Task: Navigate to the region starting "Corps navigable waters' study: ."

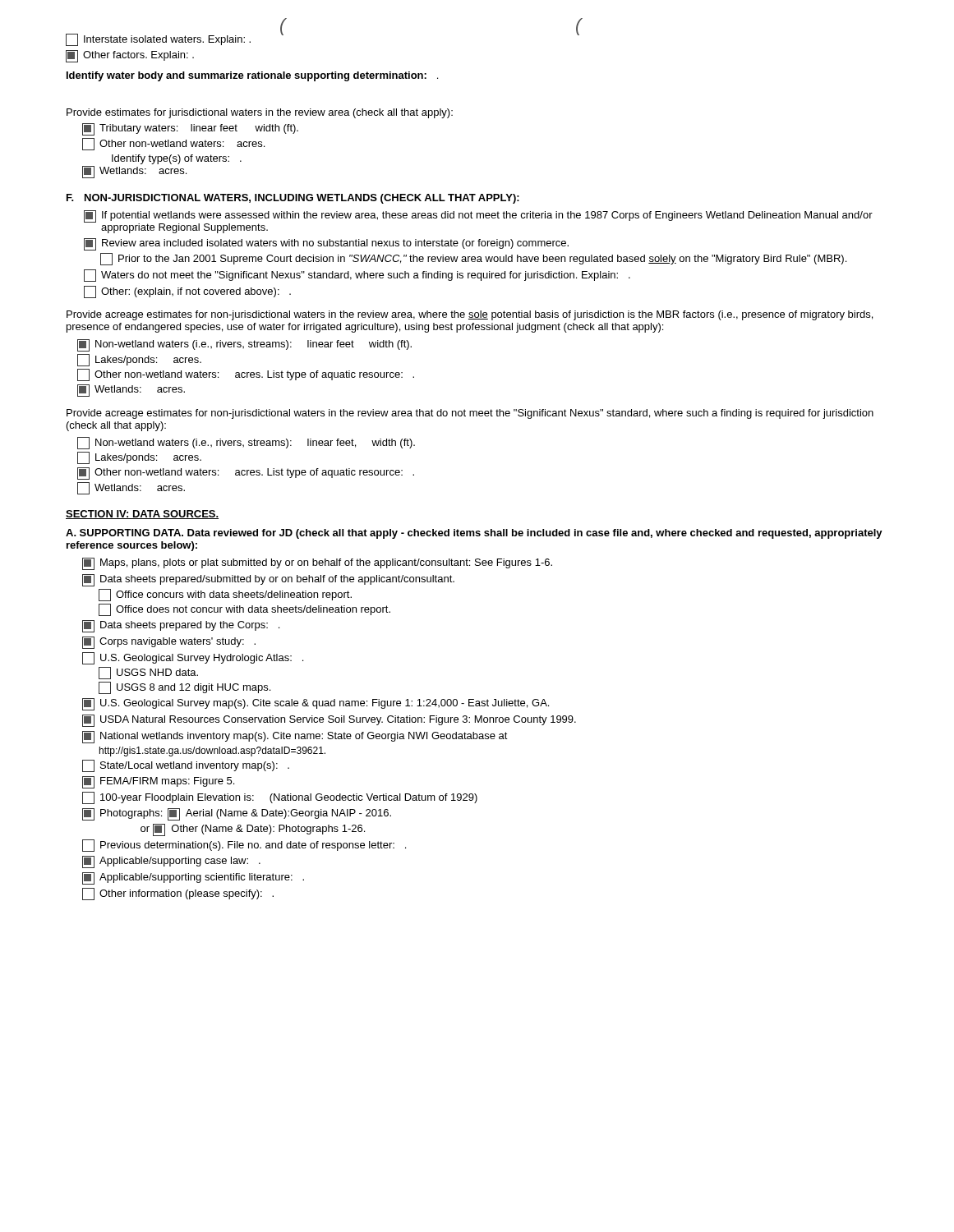Action: click(169, 643)
